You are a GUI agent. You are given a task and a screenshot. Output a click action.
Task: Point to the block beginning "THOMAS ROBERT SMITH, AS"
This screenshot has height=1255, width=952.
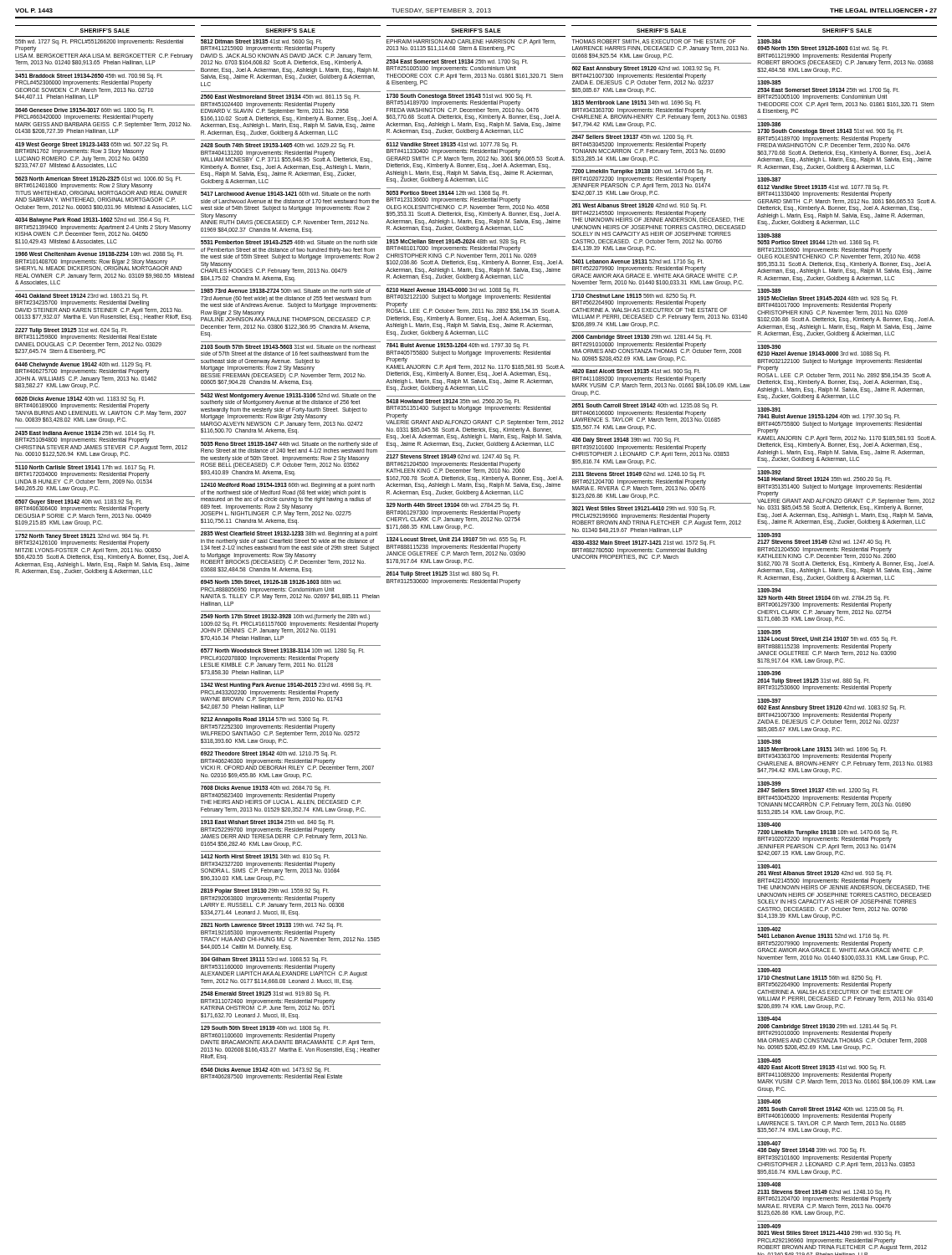(x=660, y=48)
